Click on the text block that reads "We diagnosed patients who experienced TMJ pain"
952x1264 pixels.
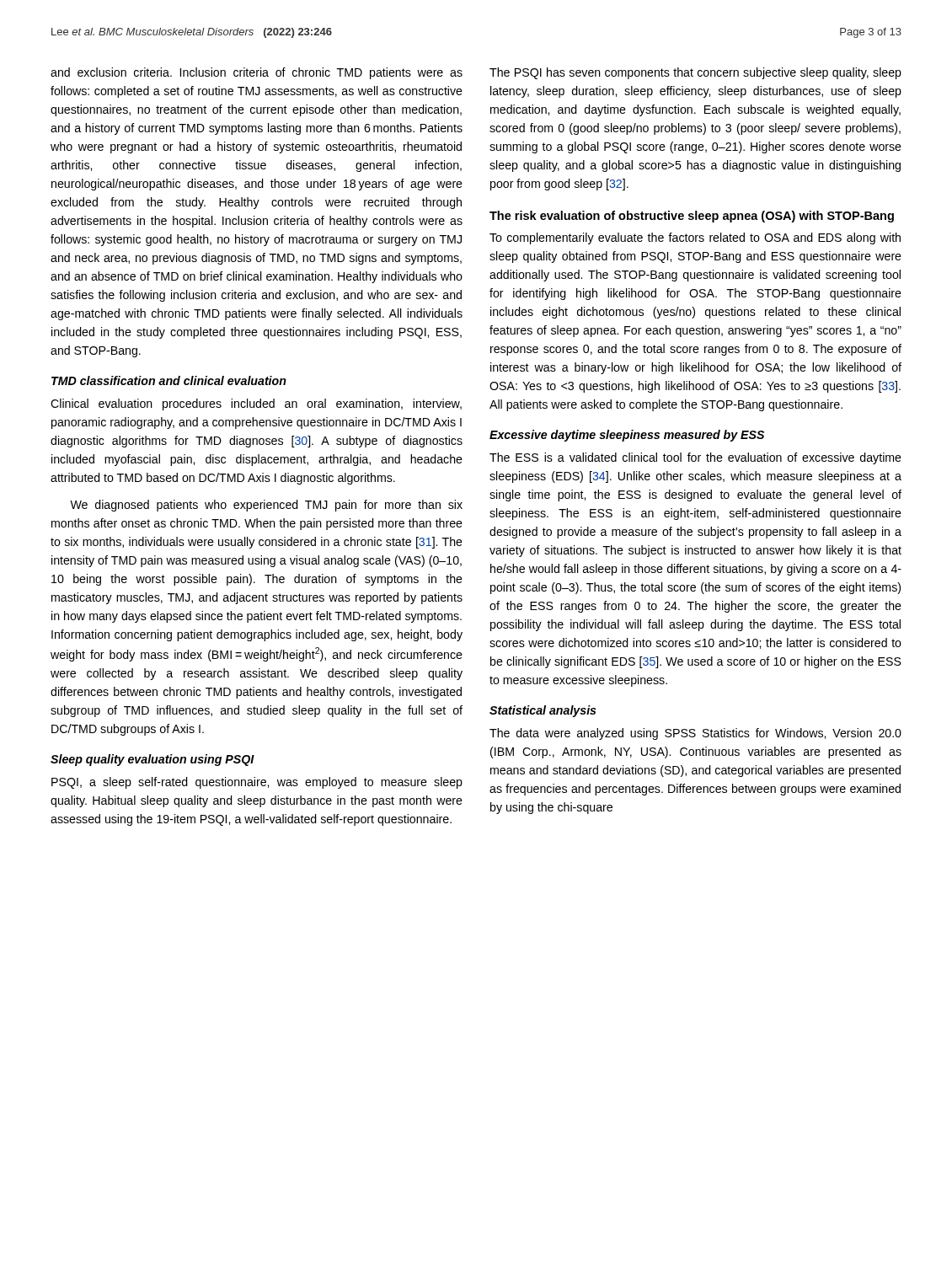[257, 617]
